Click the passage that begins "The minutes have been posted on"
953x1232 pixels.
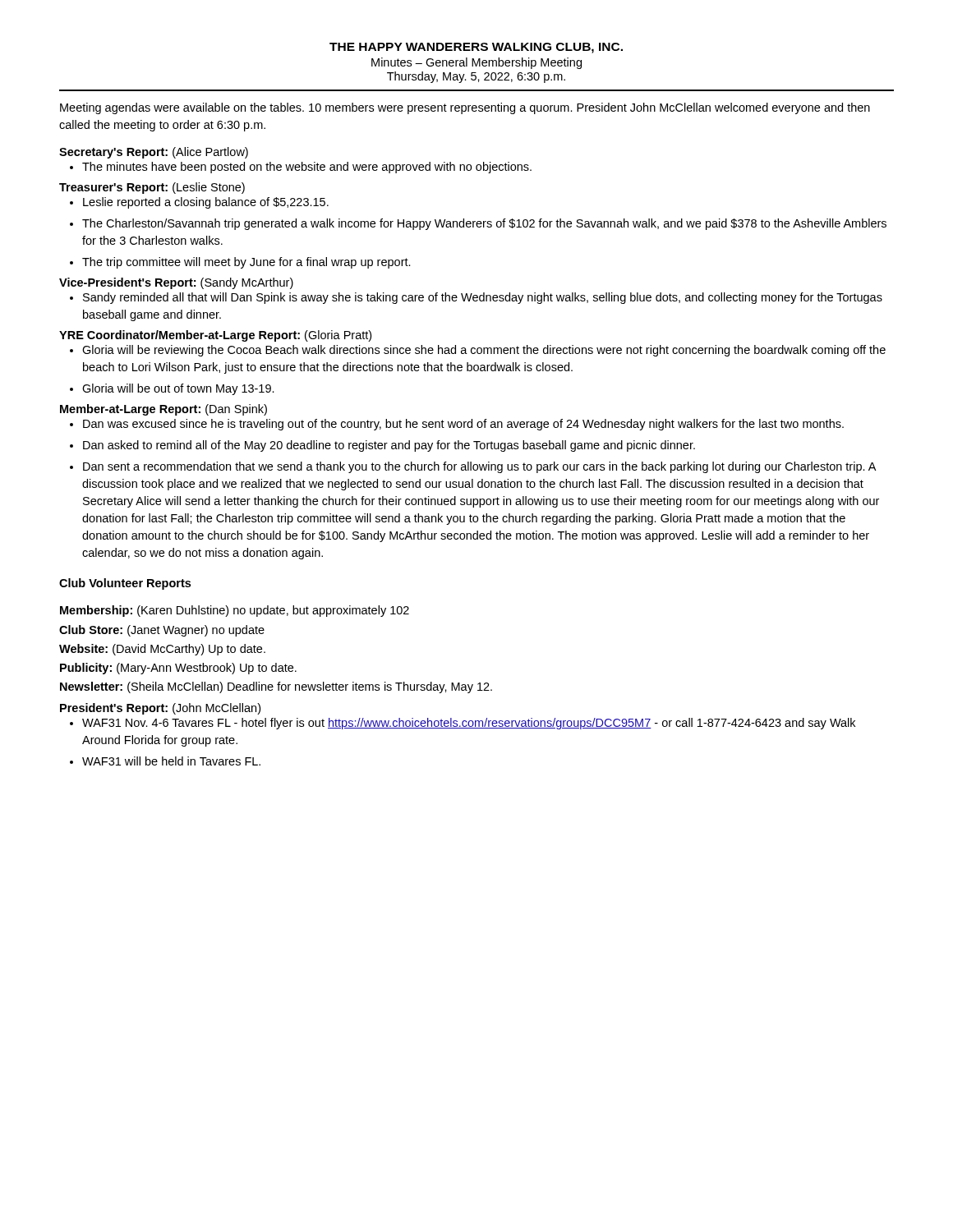tap(307, 167)
